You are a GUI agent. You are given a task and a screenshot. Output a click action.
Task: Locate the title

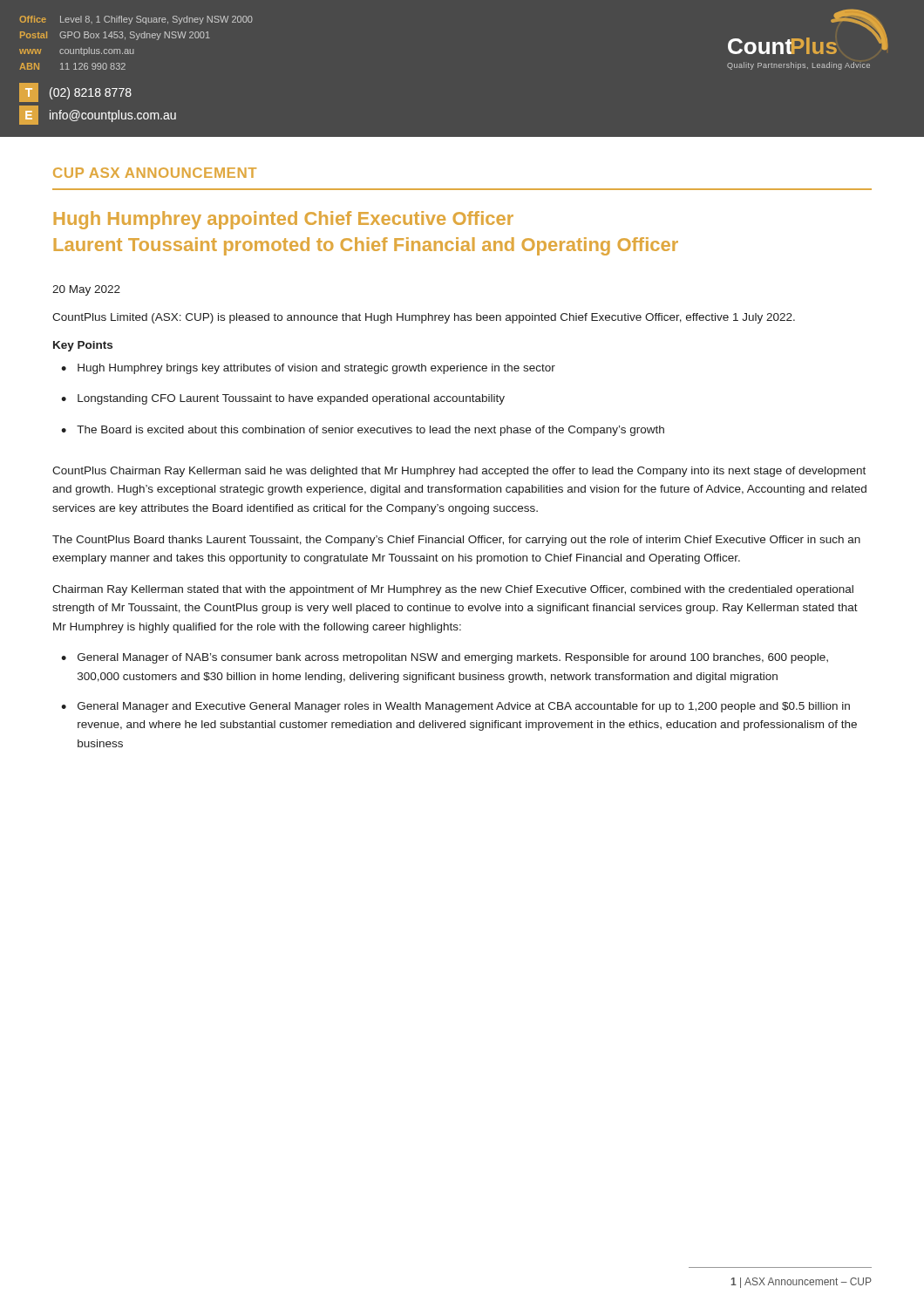pyautogui.click(x=462, y=232)
